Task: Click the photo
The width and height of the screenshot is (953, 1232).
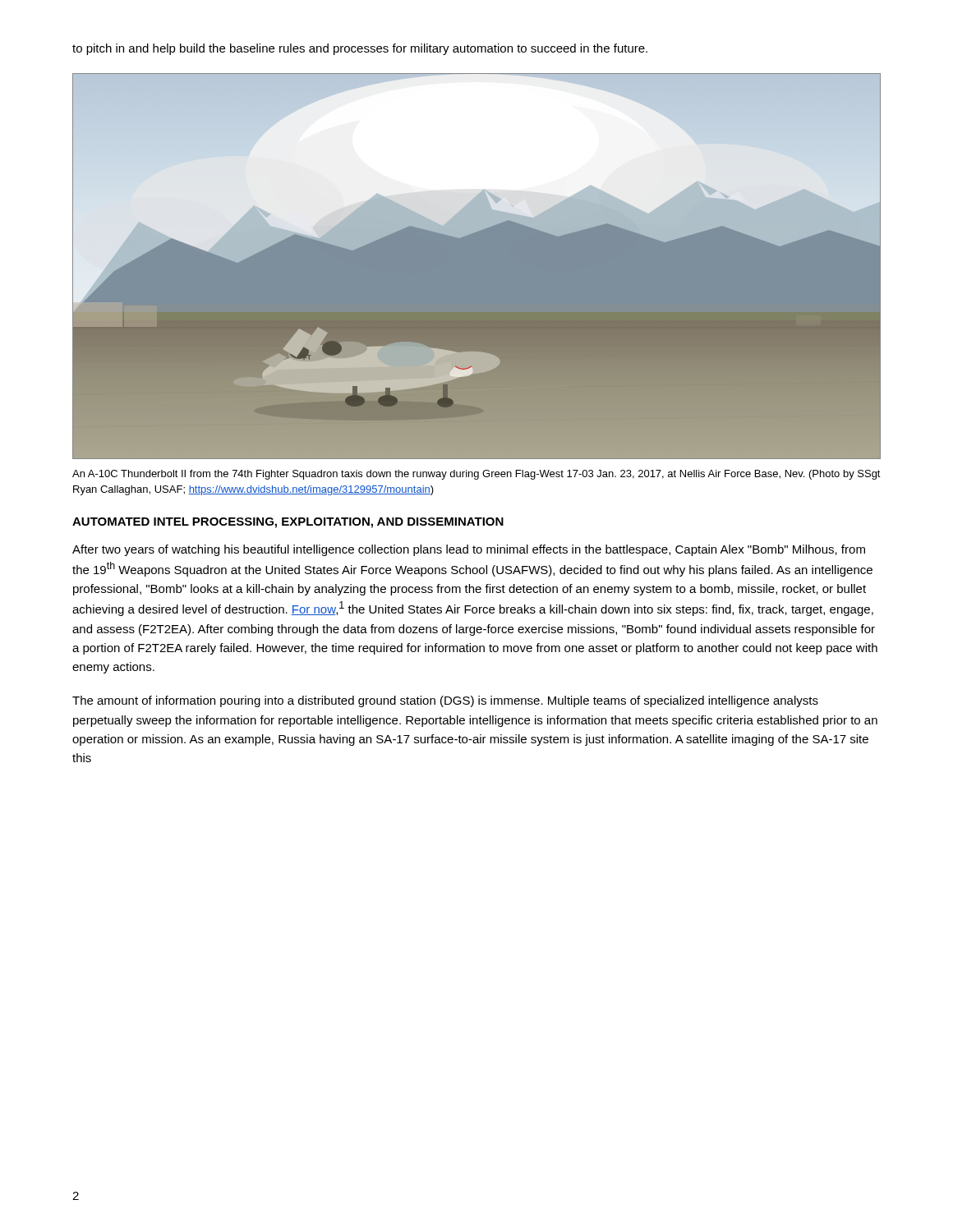Action: (476, 266)
